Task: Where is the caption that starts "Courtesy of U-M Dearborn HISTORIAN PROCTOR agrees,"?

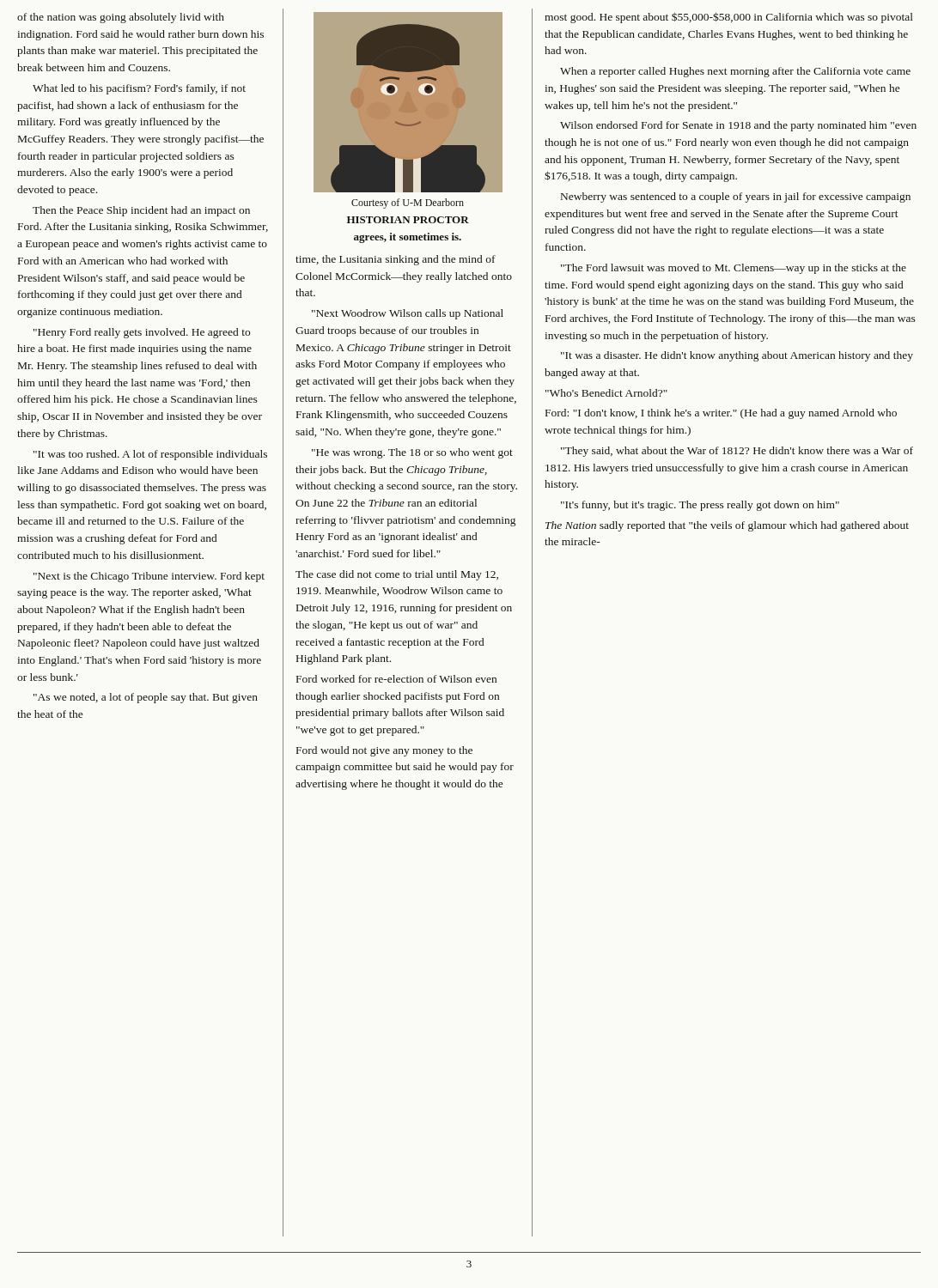Action: point(408,221)
